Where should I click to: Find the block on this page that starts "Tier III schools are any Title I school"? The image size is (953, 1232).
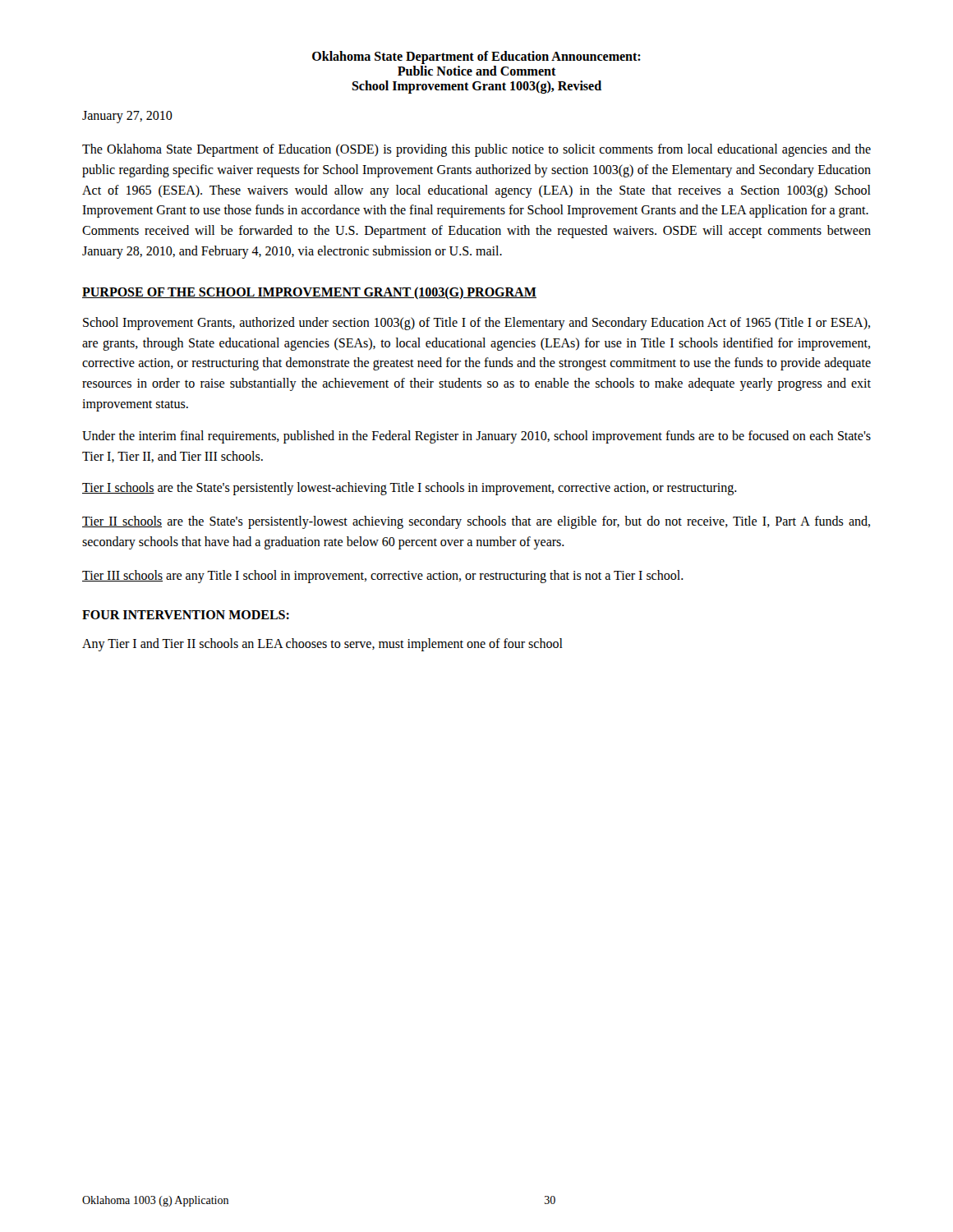pos(383,575)
